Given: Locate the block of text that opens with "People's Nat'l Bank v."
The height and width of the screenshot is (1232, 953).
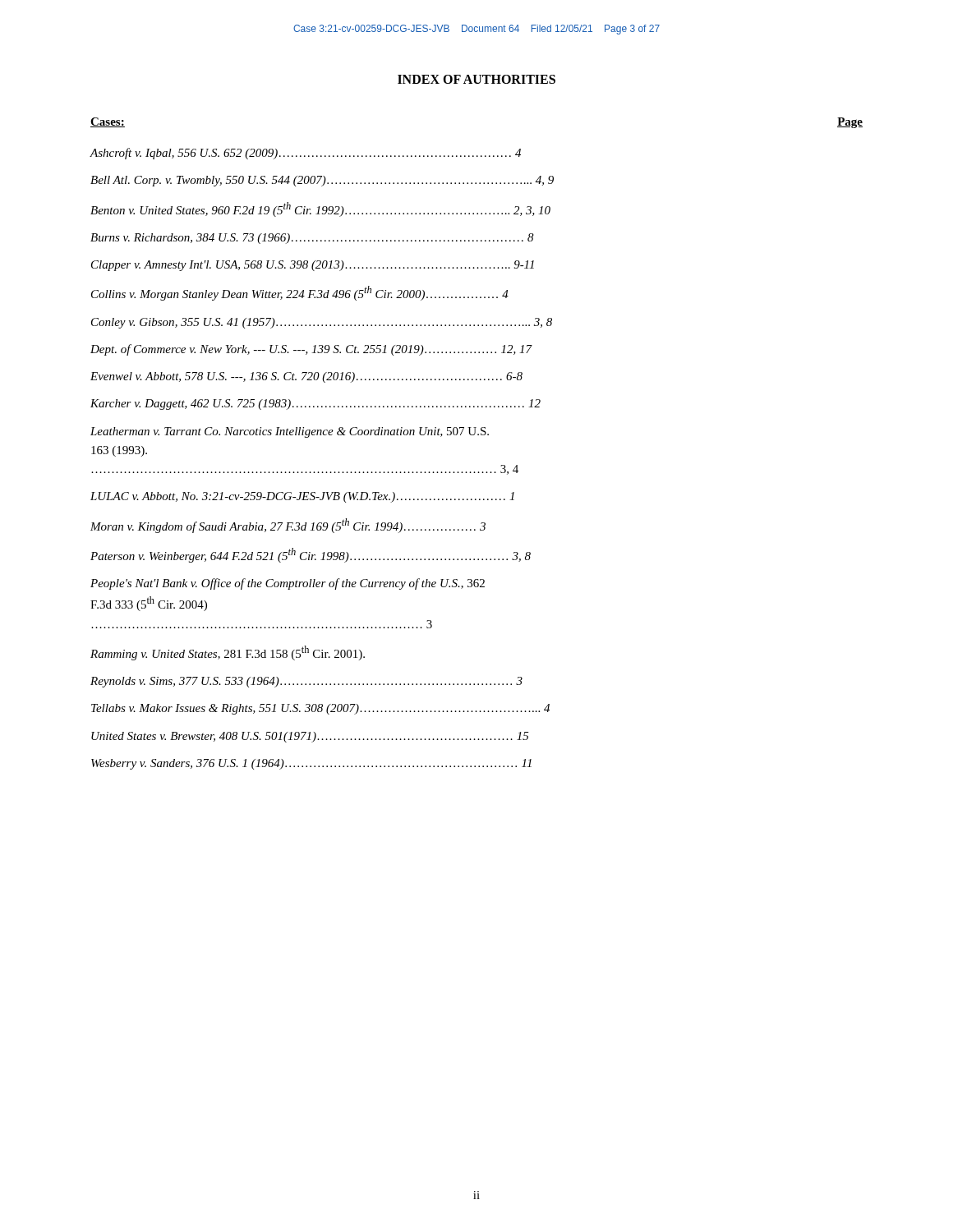Looking at the screenshot, I should (288, 584).
